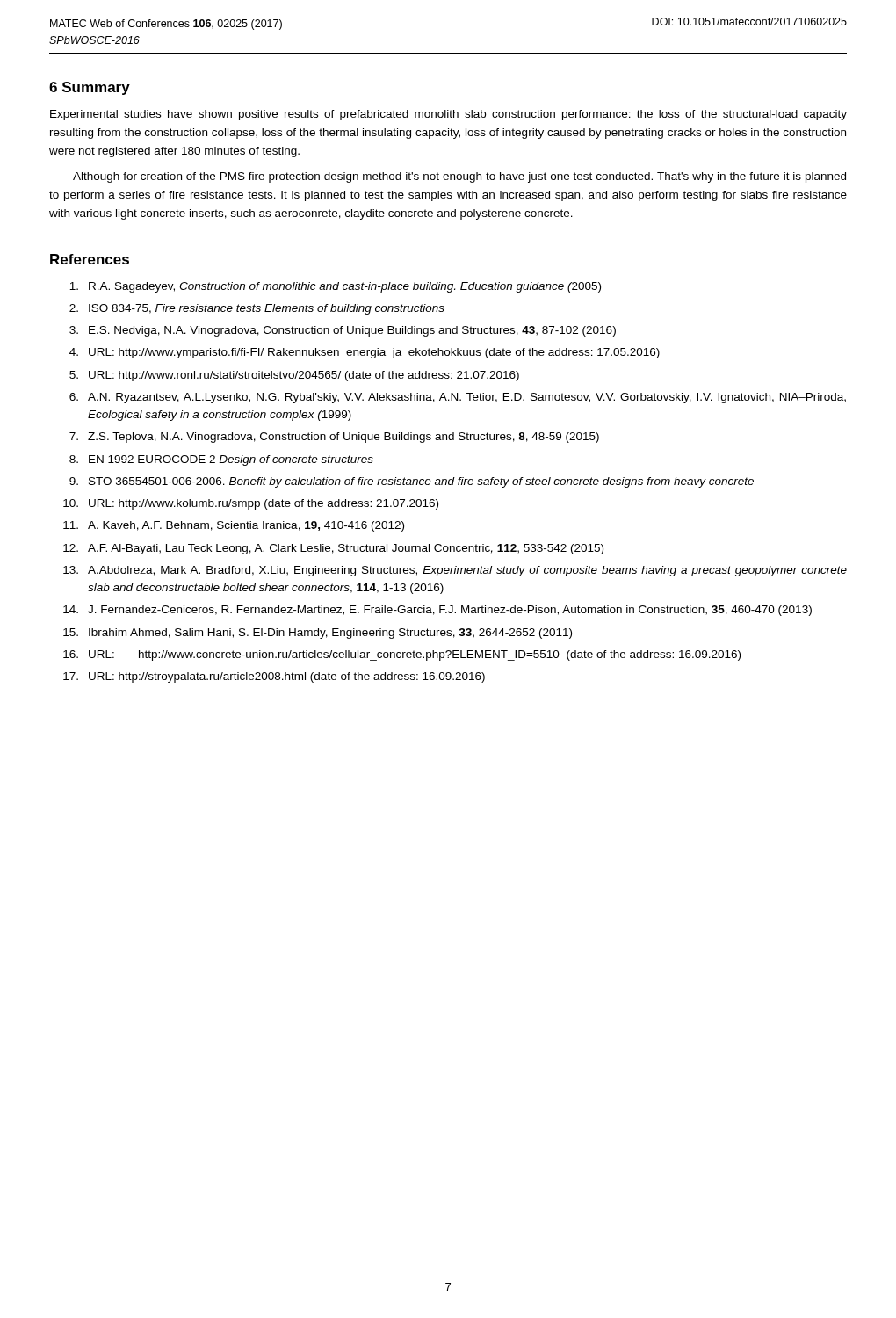
Task: Select the list item containing "13. A.Abdolreza, Mark"
Action: click(x=448, y=579)
